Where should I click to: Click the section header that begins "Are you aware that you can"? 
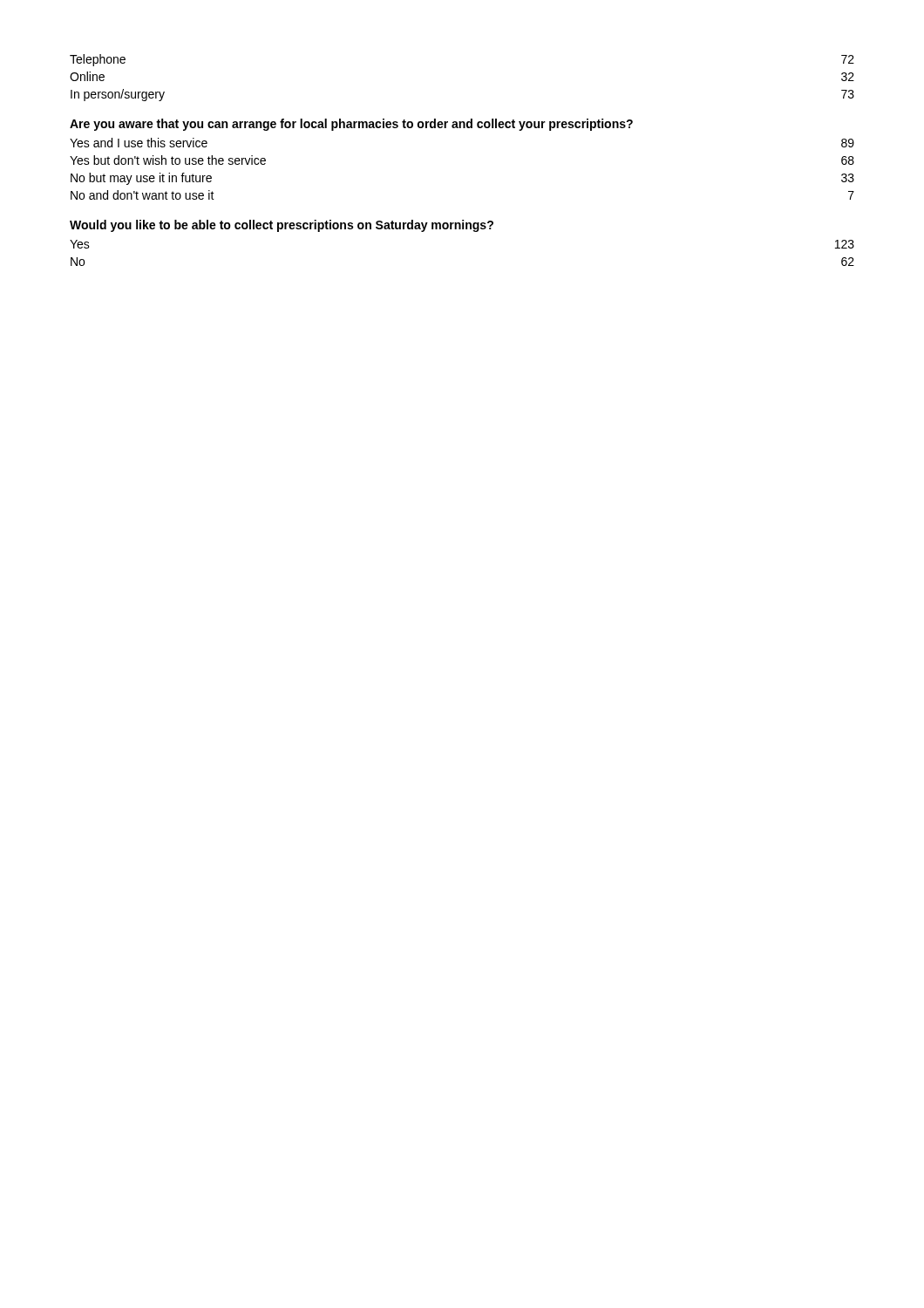point(462,124)
